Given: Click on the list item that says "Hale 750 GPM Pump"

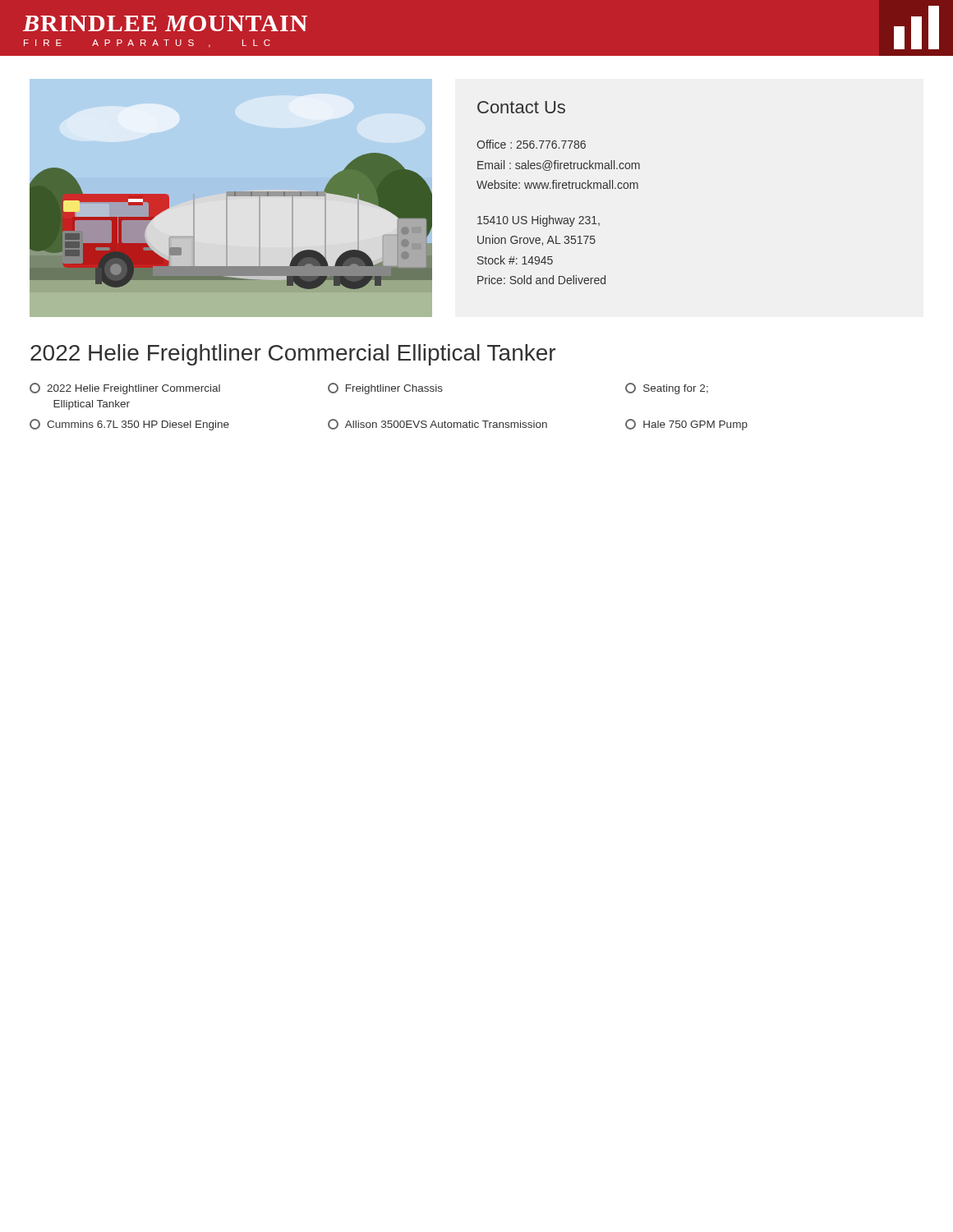Looking at the screenshot, I should [686, 425].
